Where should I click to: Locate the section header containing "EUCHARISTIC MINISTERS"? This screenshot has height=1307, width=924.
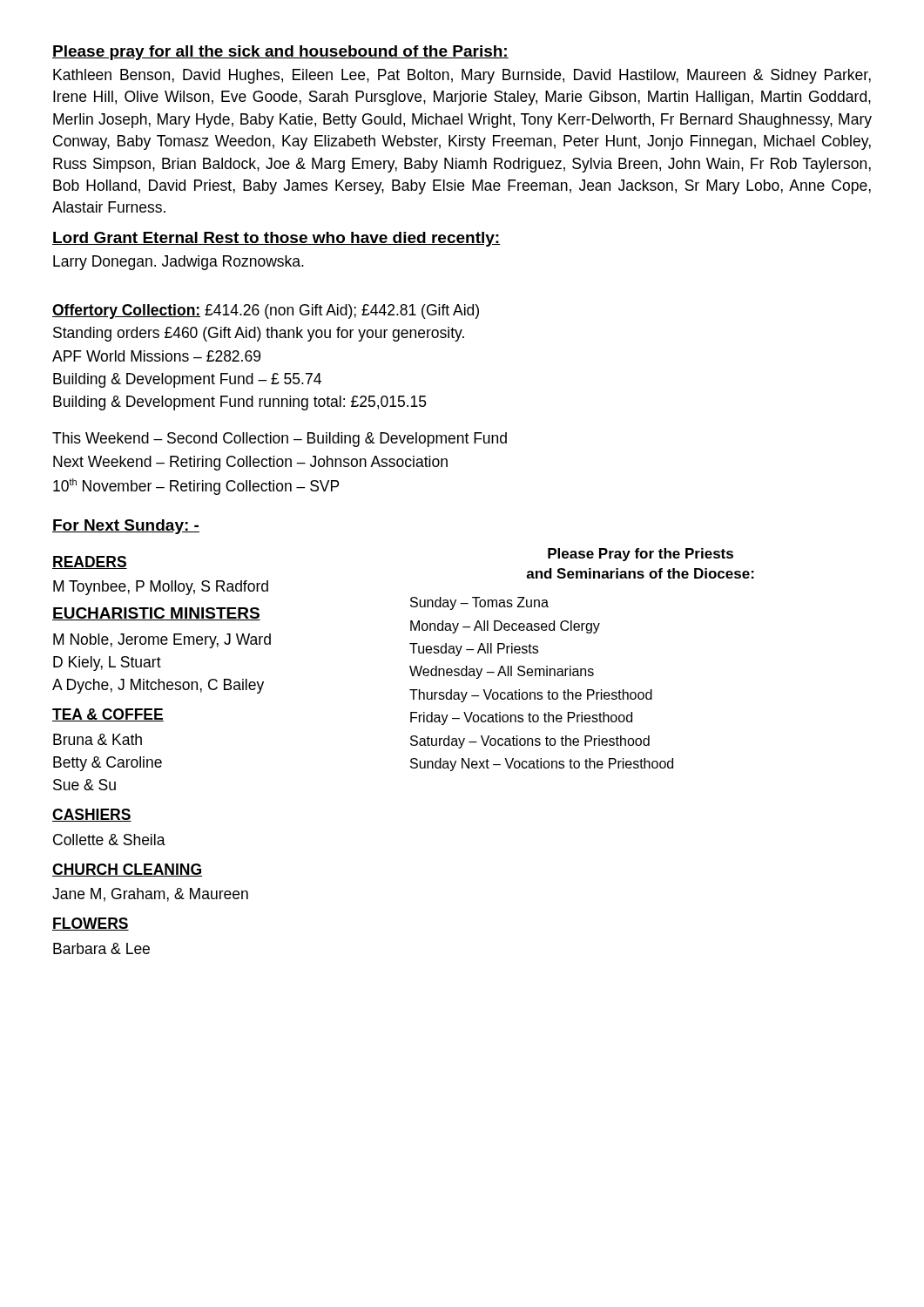point(156,613)
